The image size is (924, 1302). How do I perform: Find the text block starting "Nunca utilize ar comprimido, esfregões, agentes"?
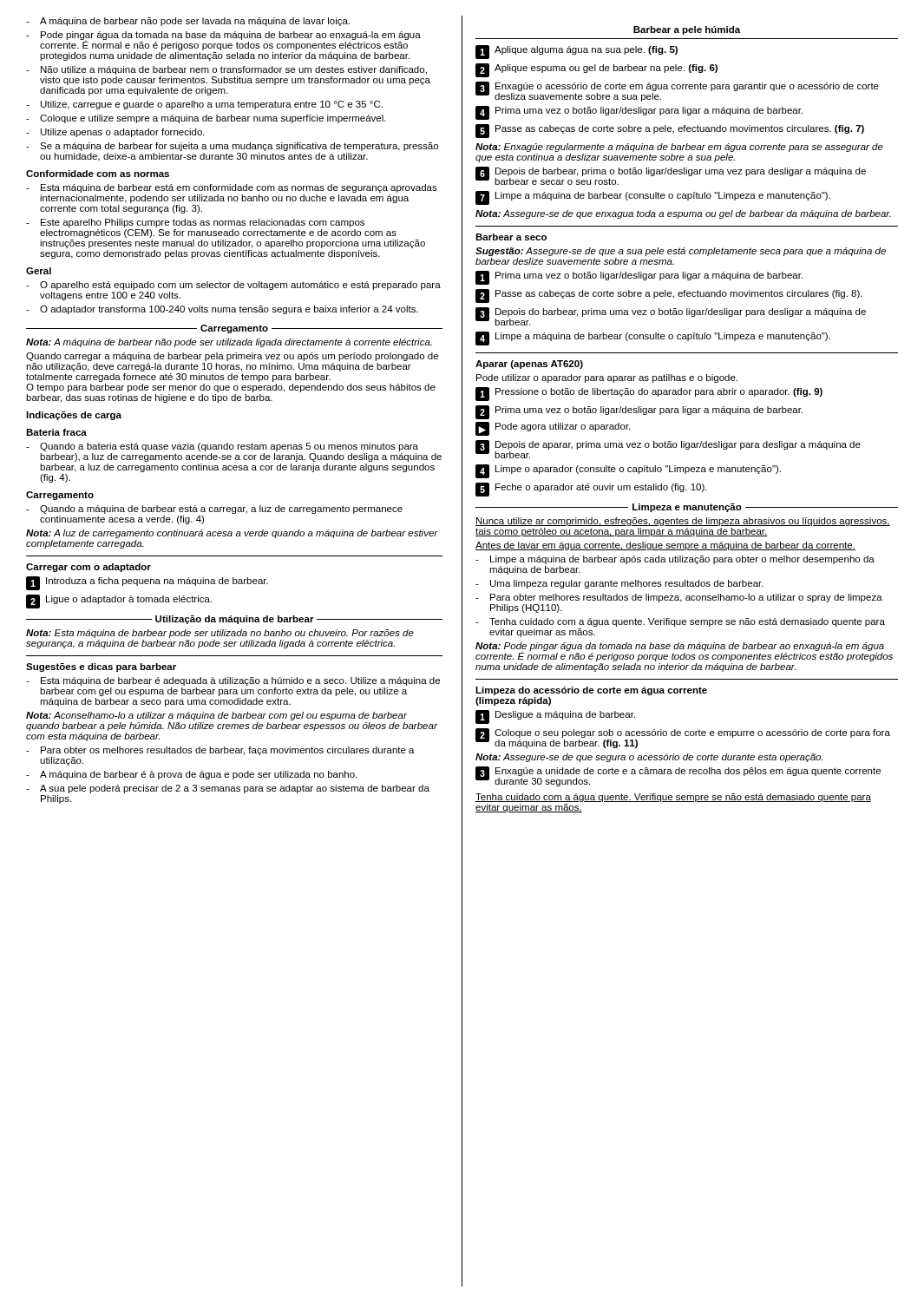click(683, 526)
